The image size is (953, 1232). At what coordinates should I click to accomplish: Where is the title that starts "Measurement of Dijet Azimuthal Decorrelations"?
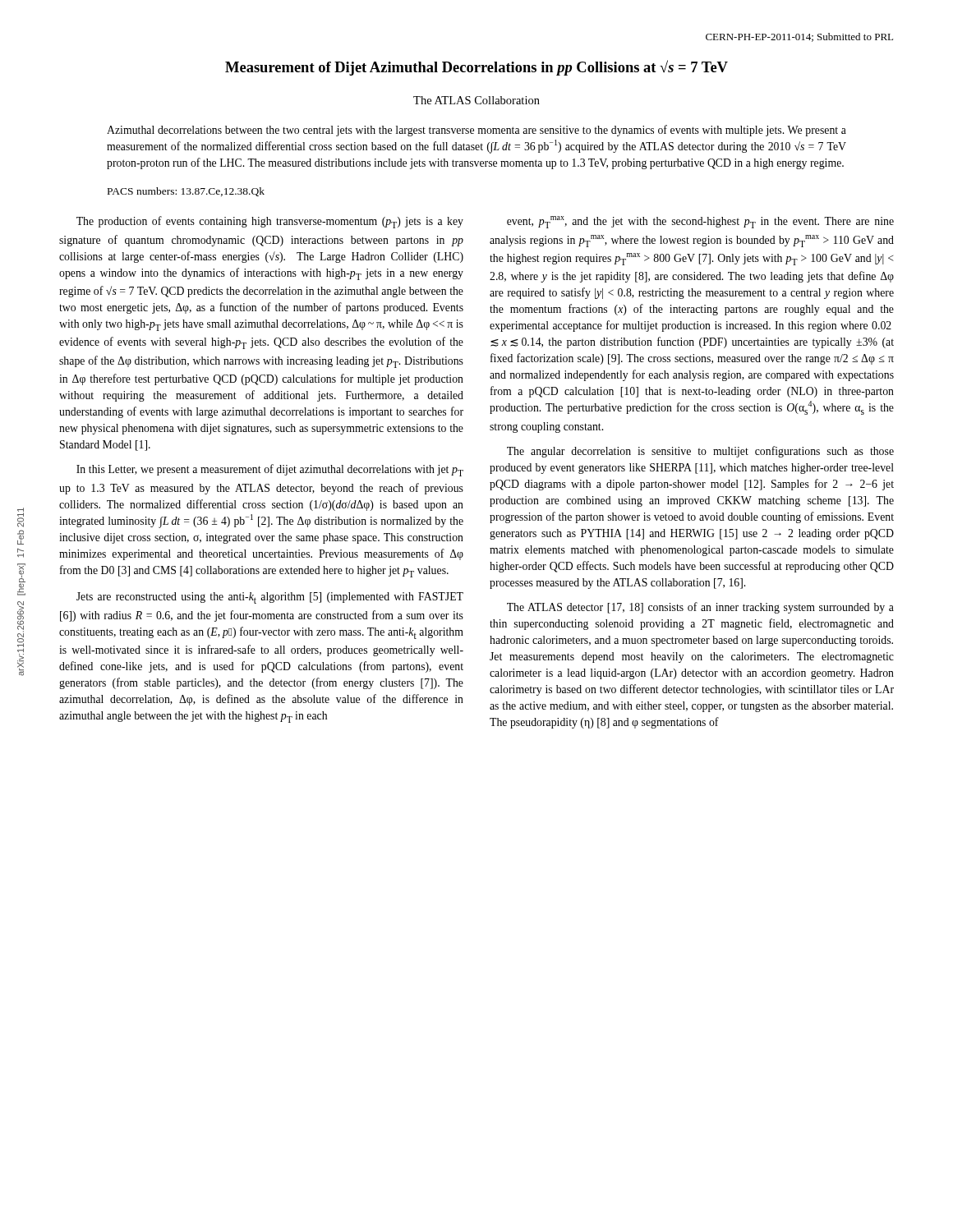tap(476, 67)
